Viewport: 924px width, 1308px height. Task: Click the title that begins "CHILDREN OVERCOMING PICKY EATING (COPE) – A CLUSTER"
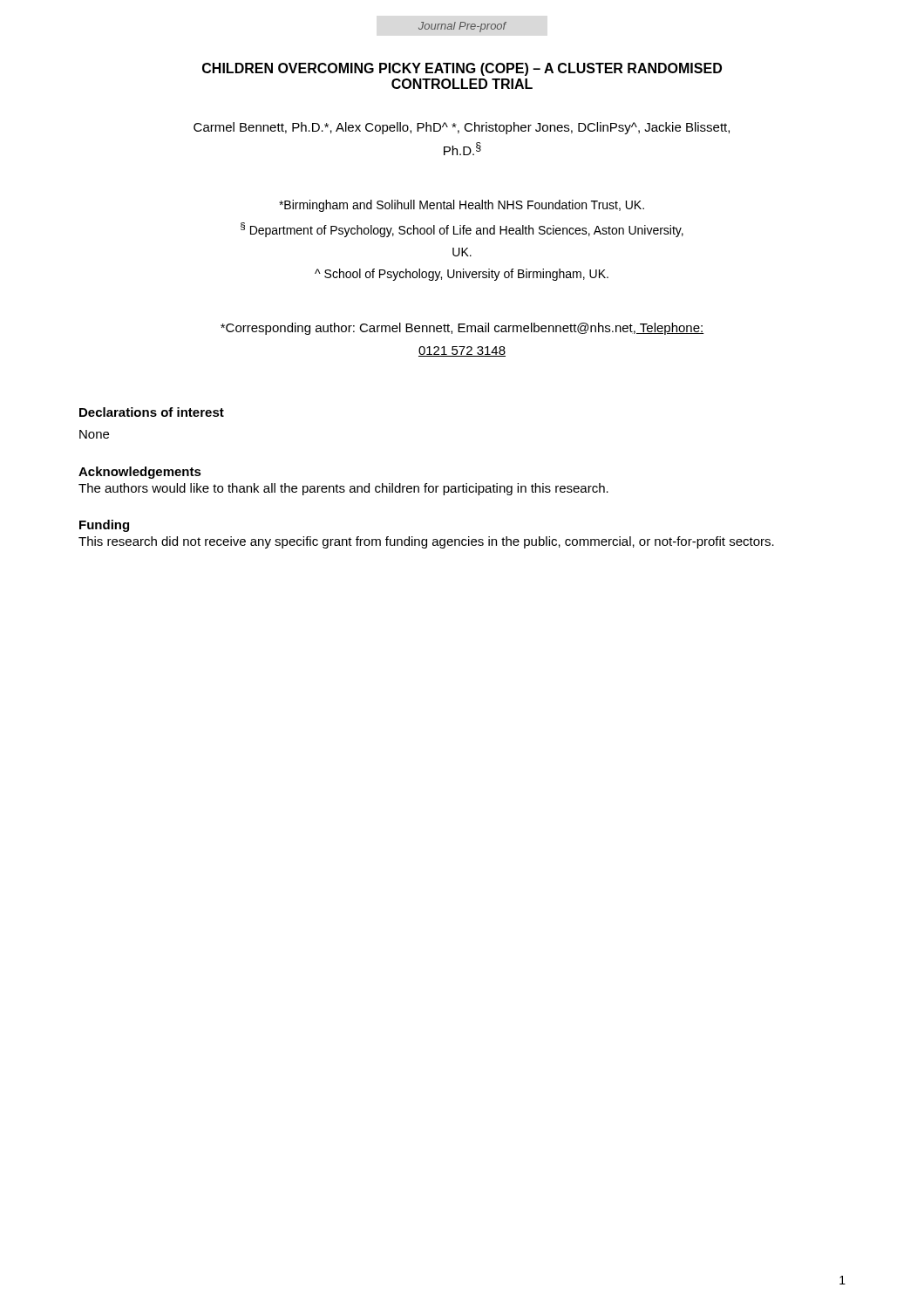click(462, 77)
